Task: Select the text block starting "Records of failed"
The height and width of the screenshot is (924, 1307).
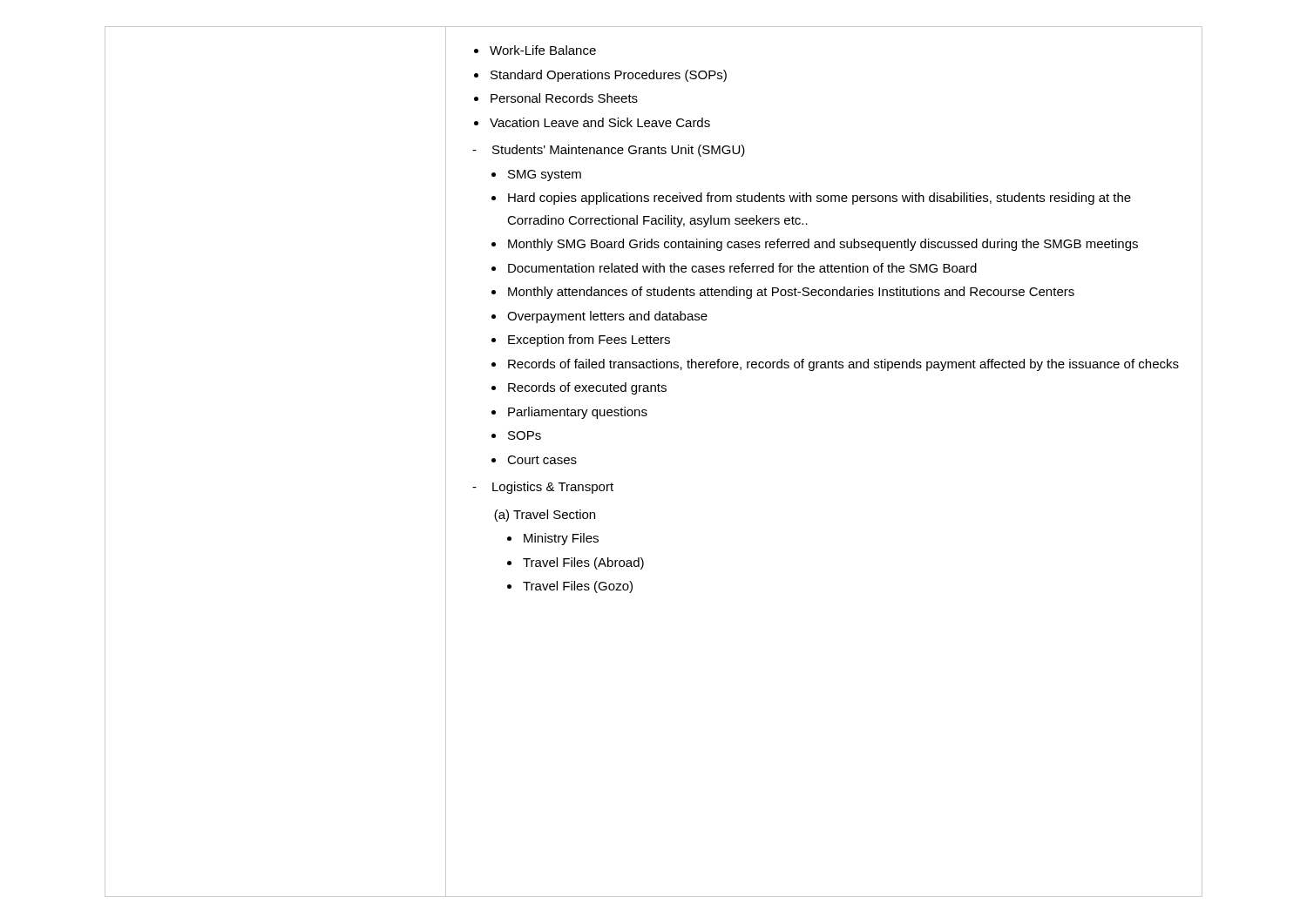Action: click(845, 363)
